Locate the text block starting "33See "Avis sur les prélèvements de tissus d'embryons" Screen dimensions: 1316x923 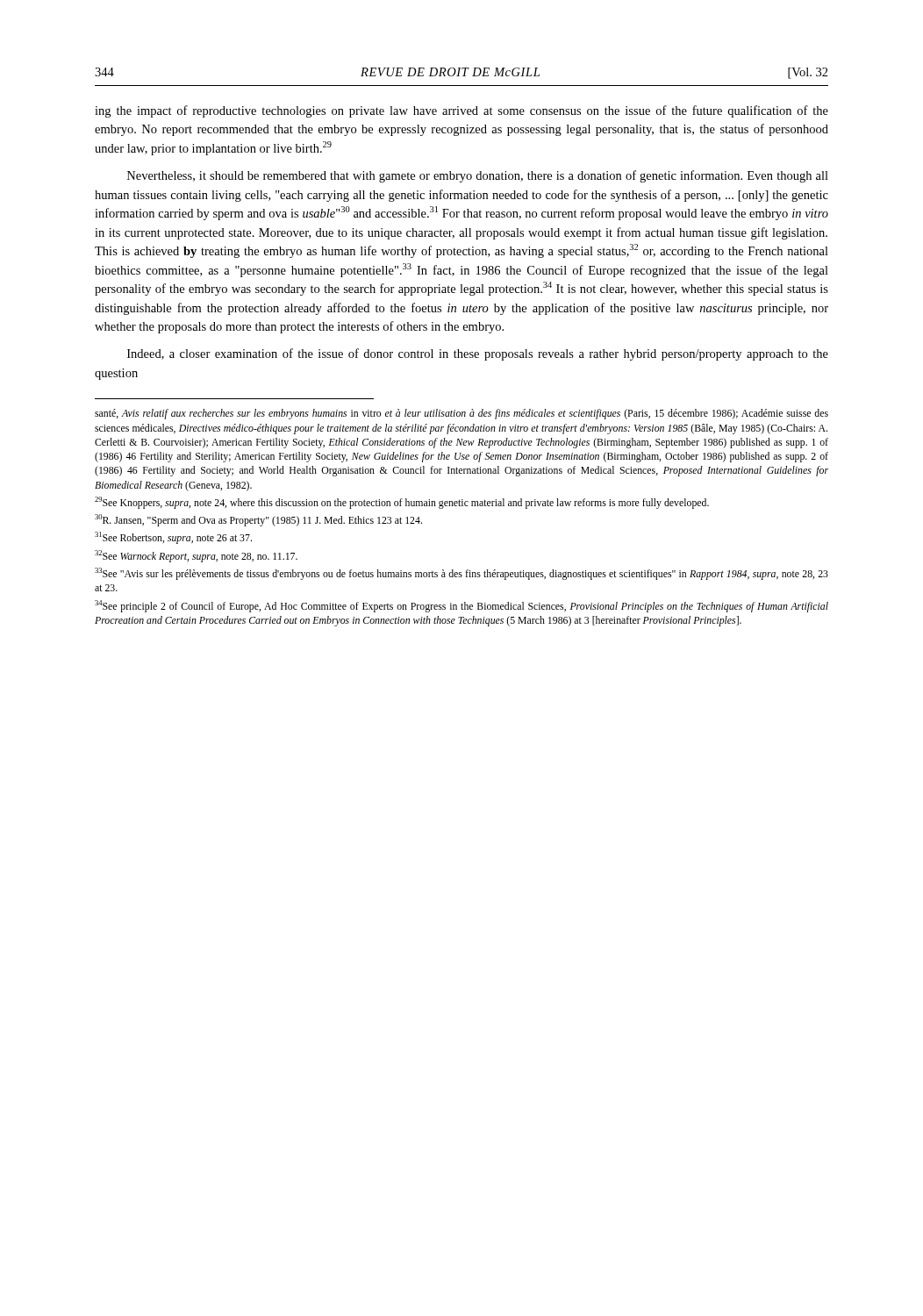click(462, 581)
